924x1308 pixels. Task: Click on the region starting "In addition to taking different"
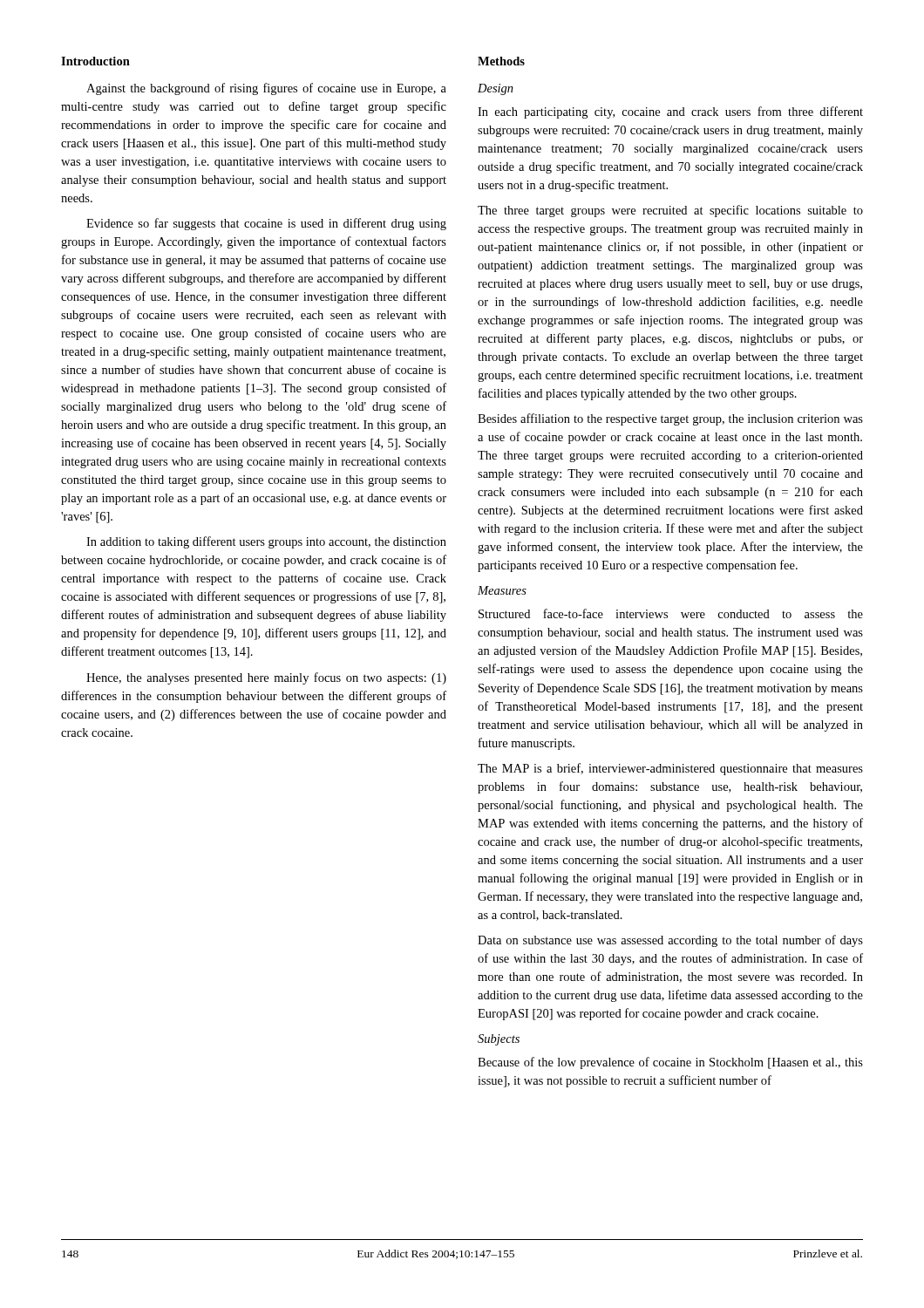(254, 597)
